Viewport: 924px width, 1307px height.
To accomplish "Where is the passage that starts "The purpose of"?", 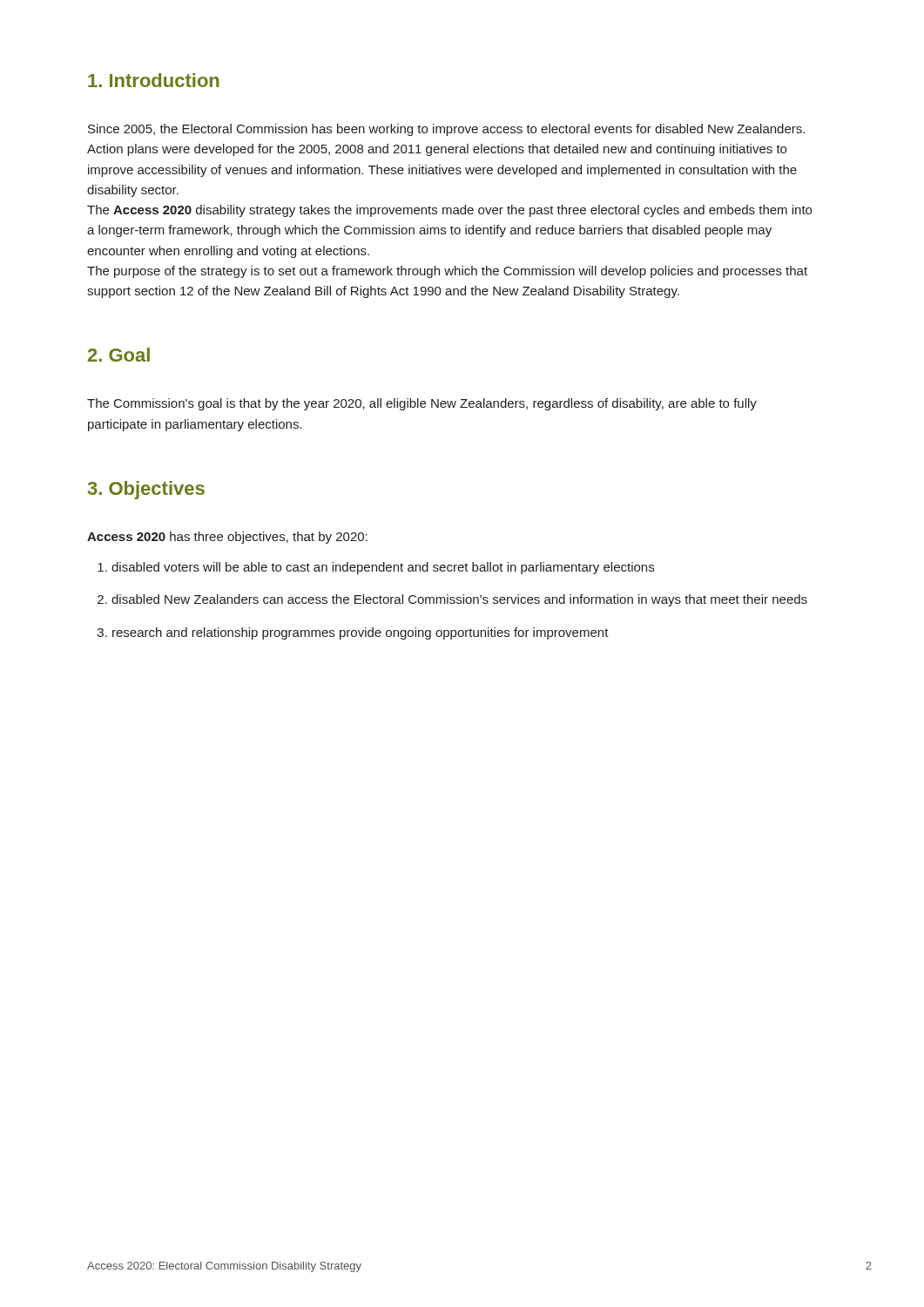I will pyautogui.click(x=453, y=281).
